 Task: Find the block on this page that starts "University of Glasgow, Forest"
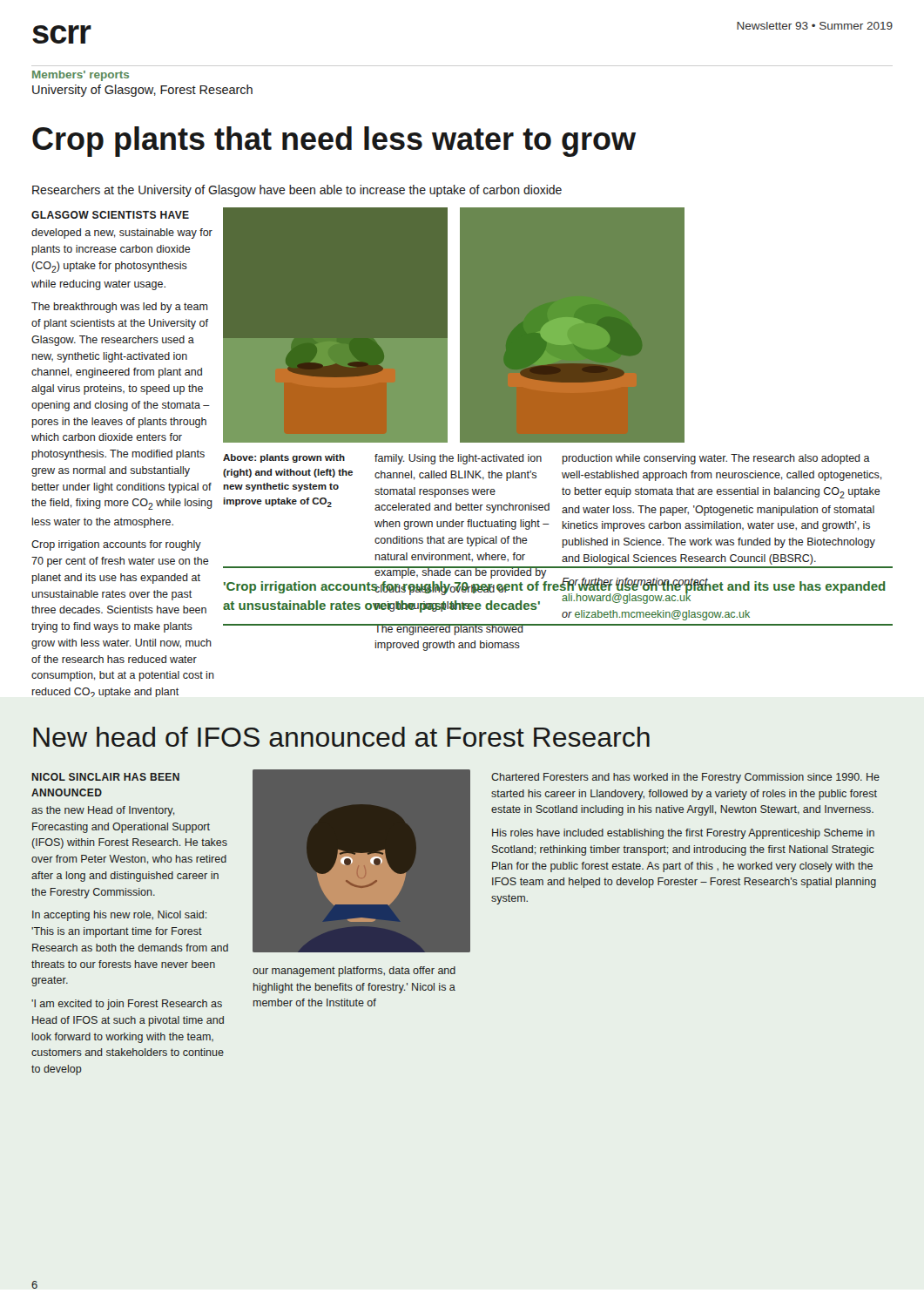(142, 90)
